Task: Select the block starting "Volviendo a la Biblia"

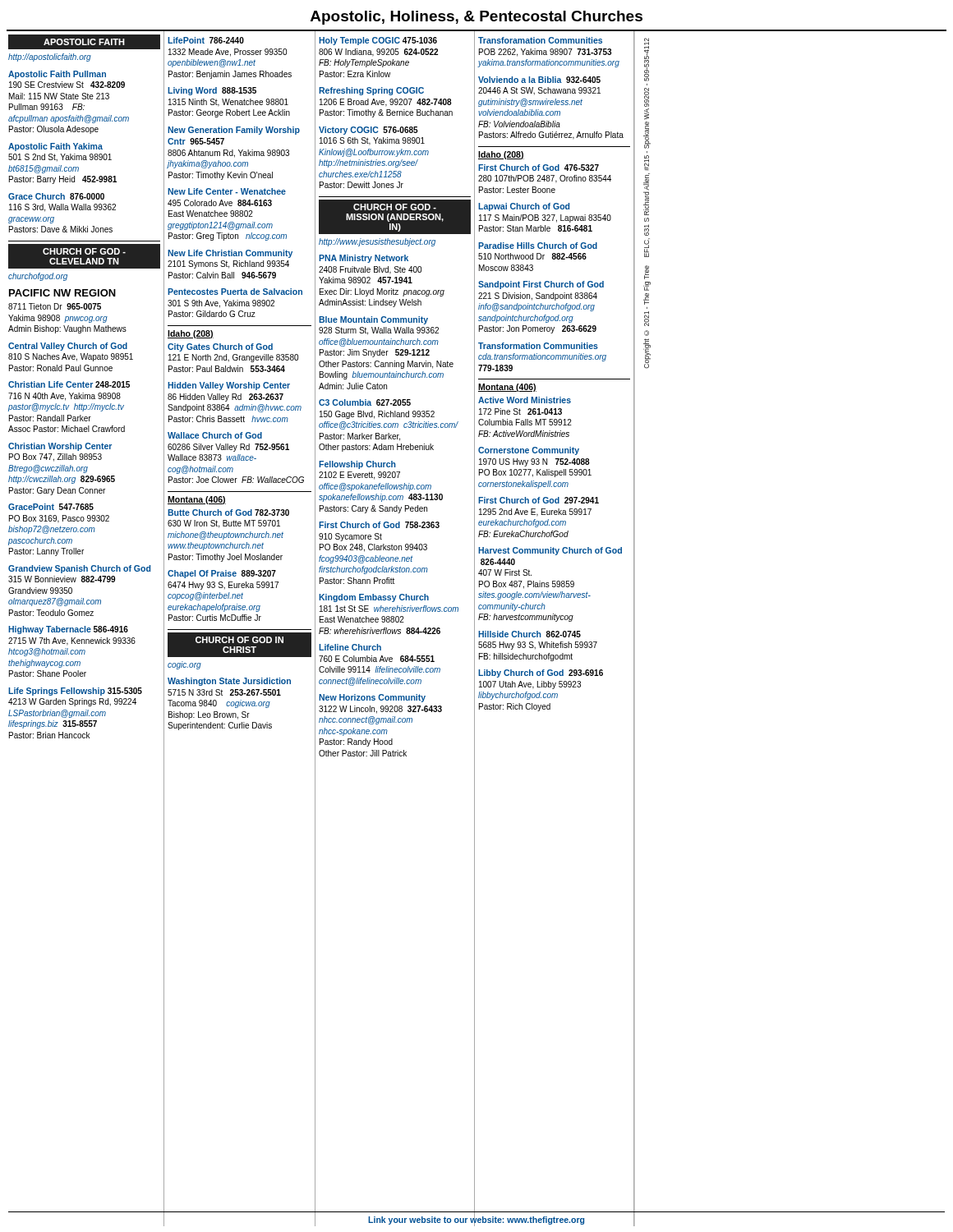Action: point(551,107)
